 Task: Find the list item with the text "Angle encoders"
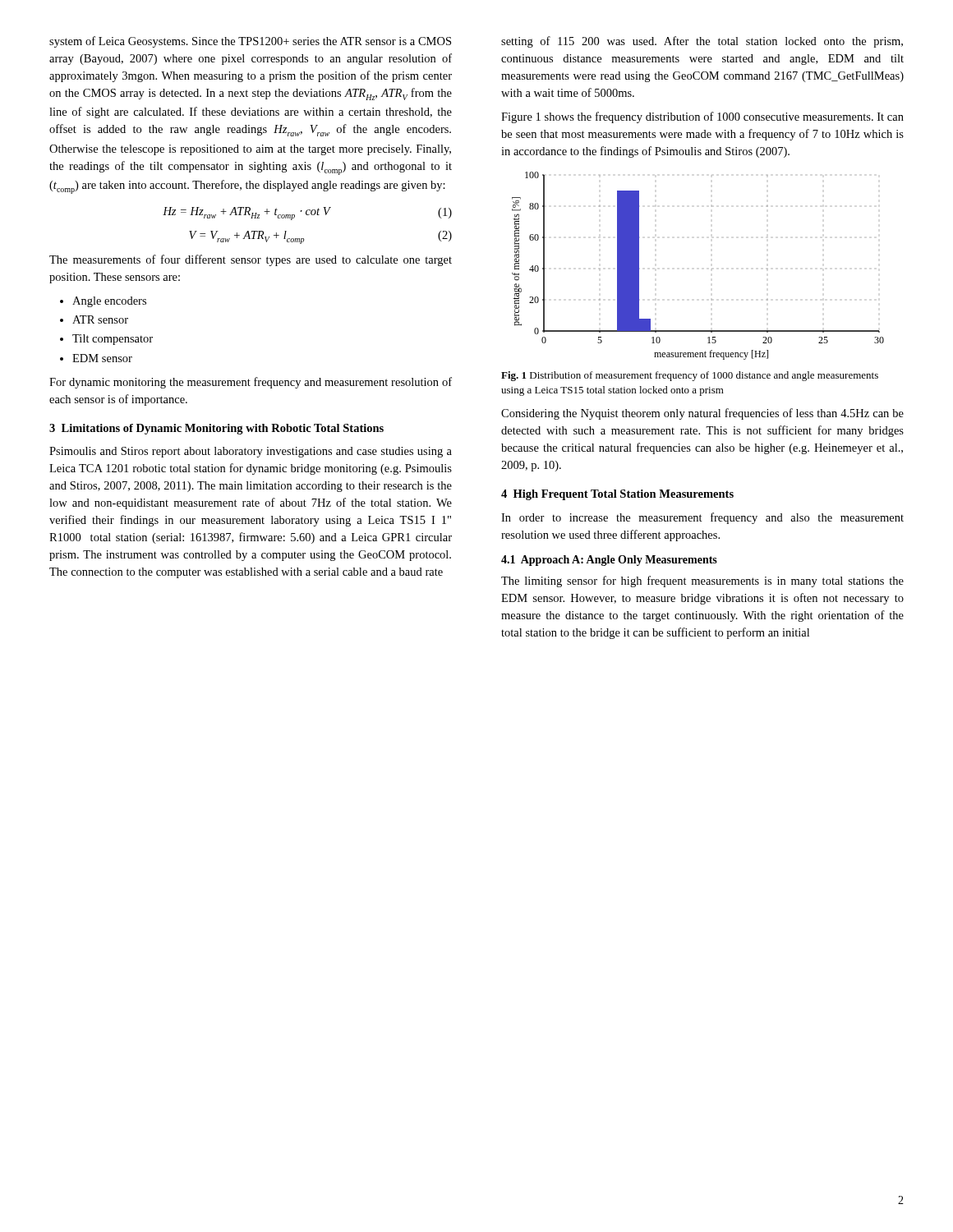(110, 301)
